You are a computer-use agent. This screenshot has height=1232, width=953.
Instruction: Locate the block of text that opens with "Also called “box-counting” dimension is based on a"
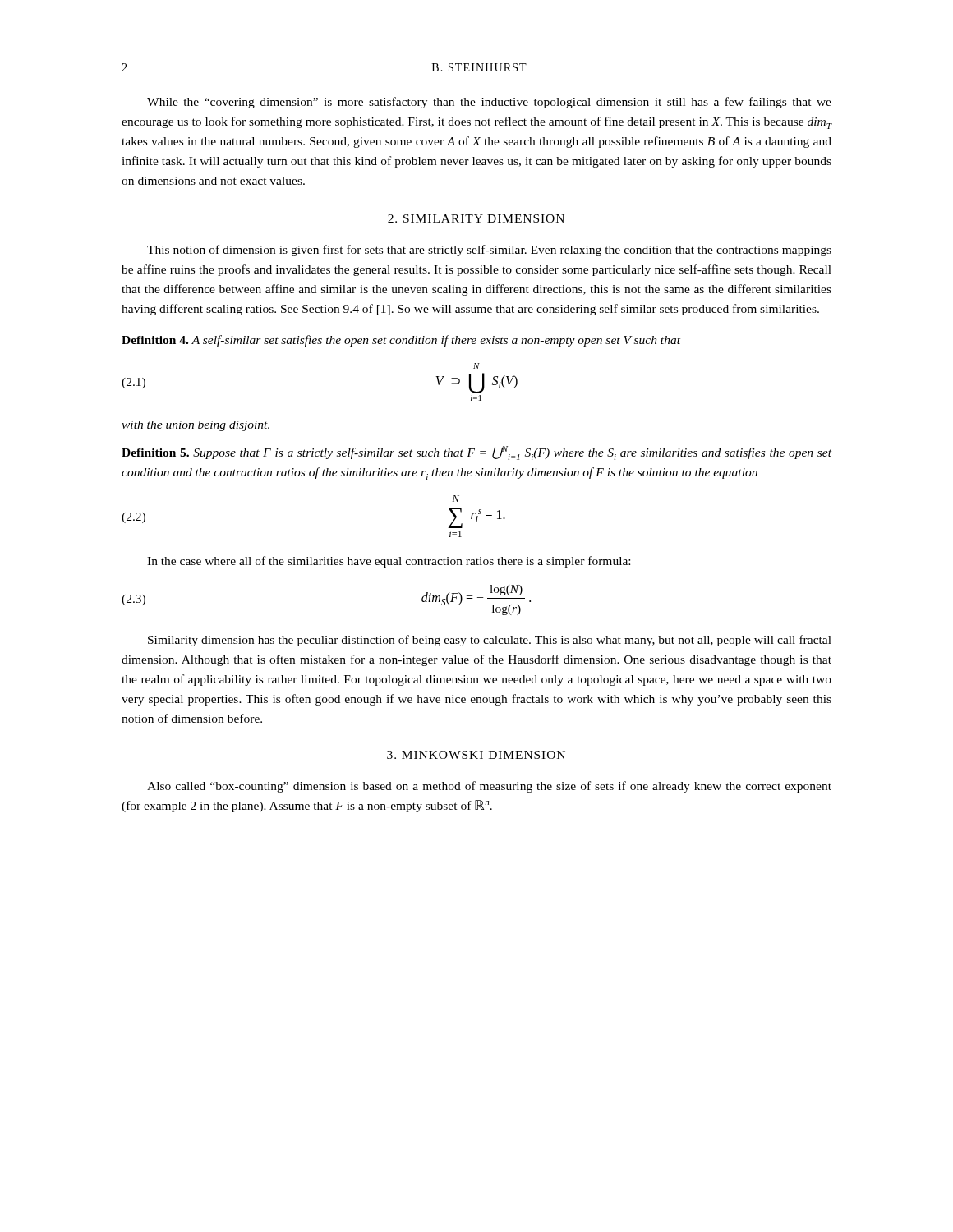point(476,796)
